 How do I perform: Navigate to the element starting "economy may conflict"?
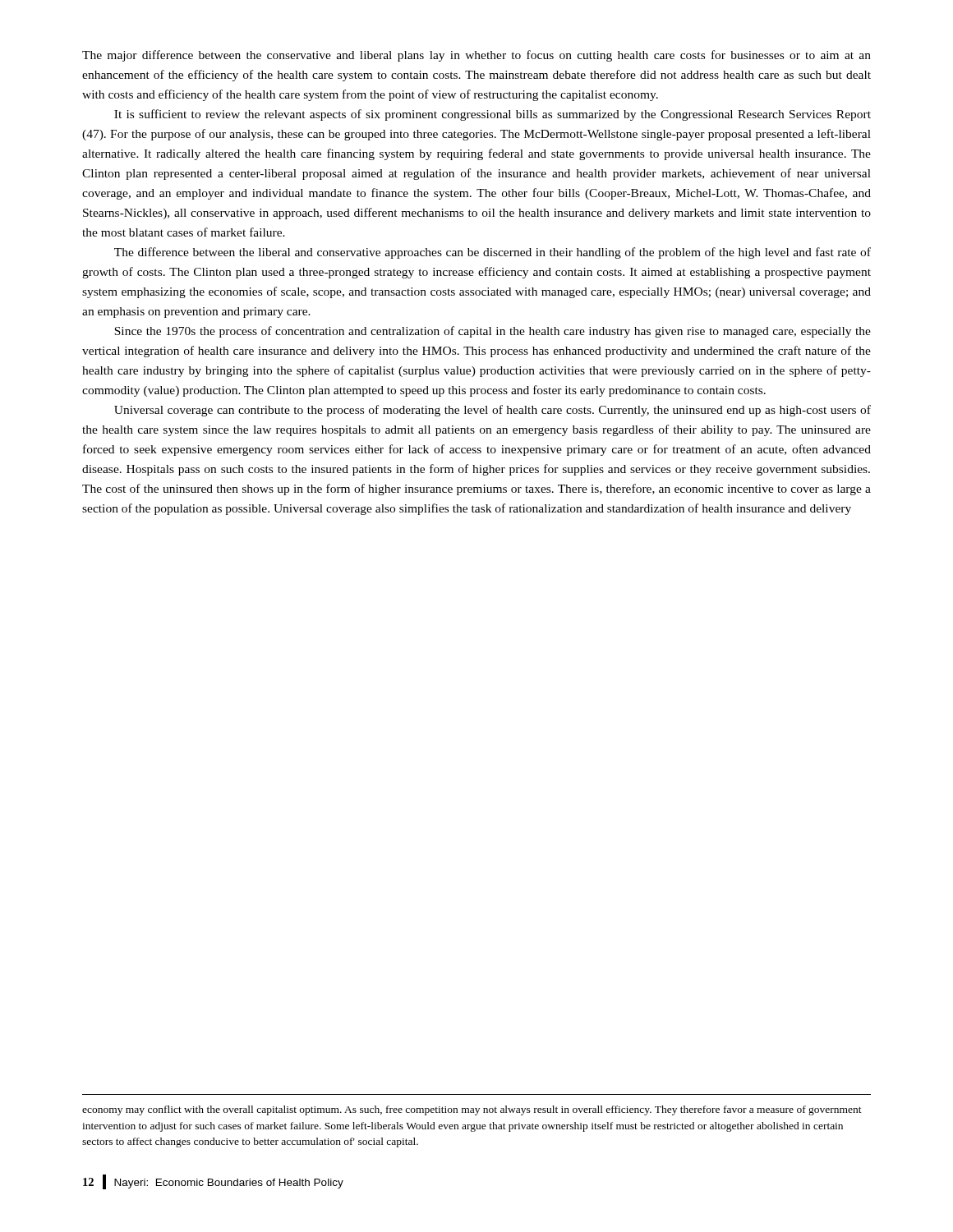(x=476, y=1126)
